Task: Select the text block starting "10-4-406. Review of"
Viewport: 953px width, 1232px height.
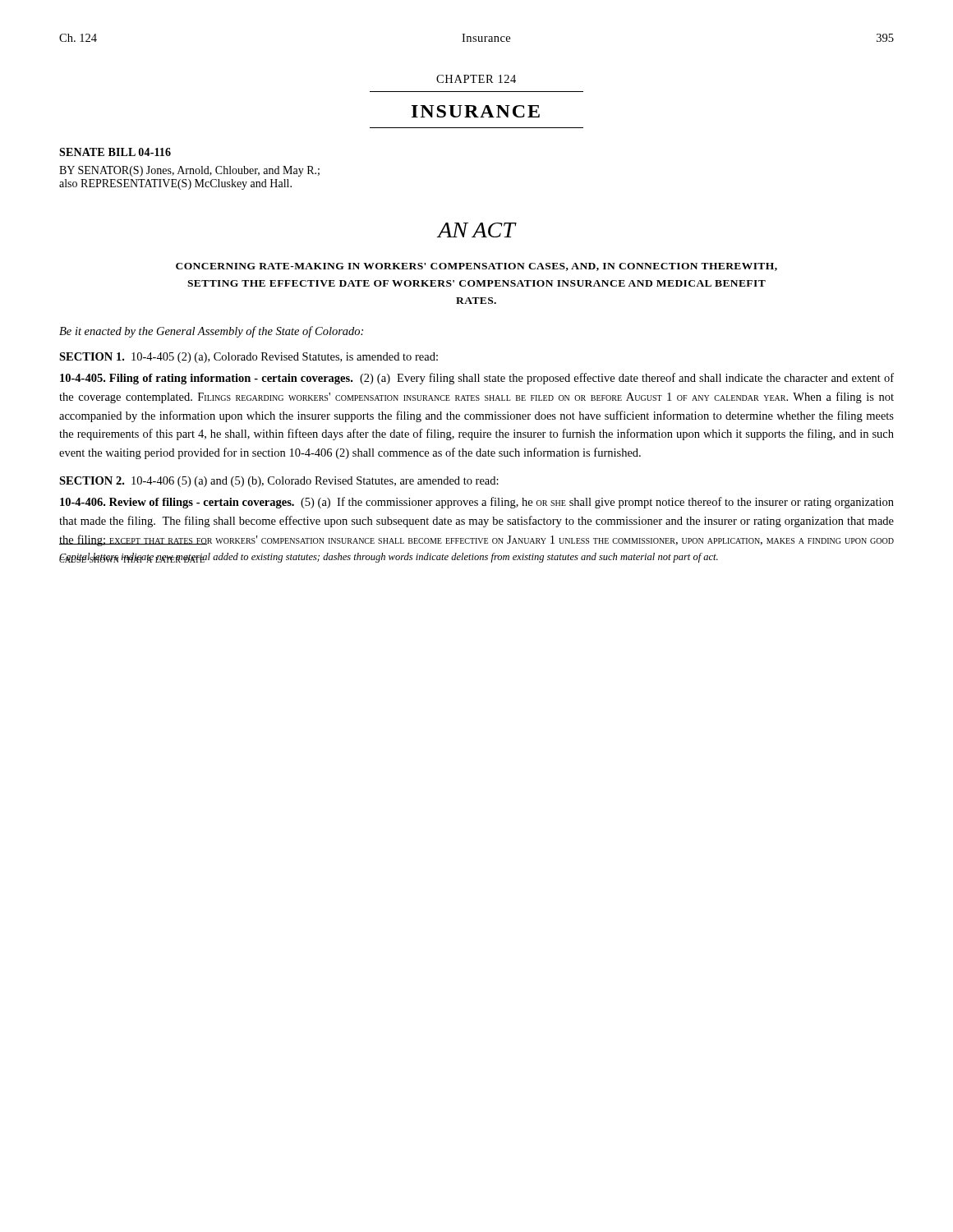Action: pyautogui.click(x=476, y=530)
